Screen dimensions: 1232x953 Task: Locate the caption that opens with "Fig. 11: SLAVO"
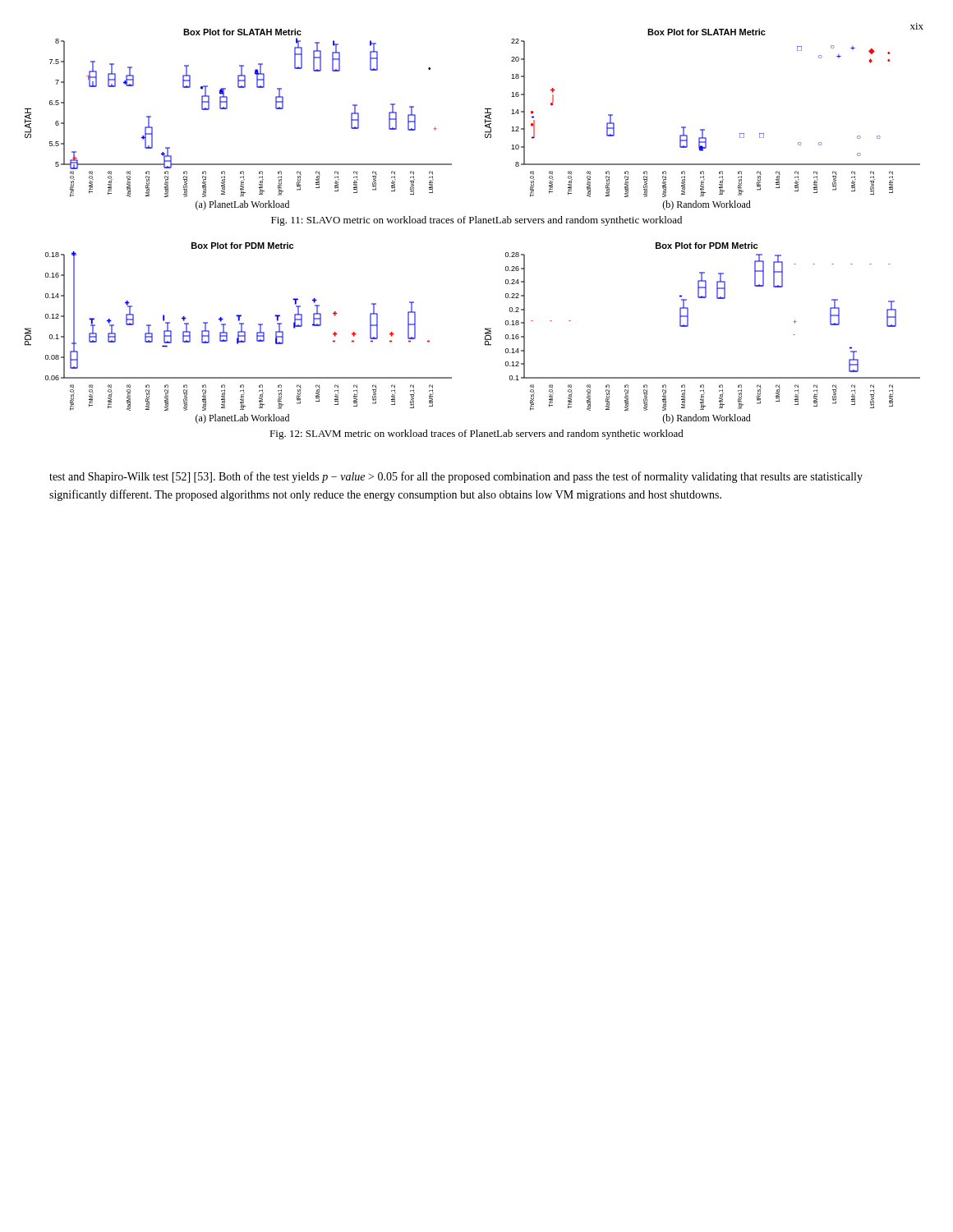coord(476,220)
